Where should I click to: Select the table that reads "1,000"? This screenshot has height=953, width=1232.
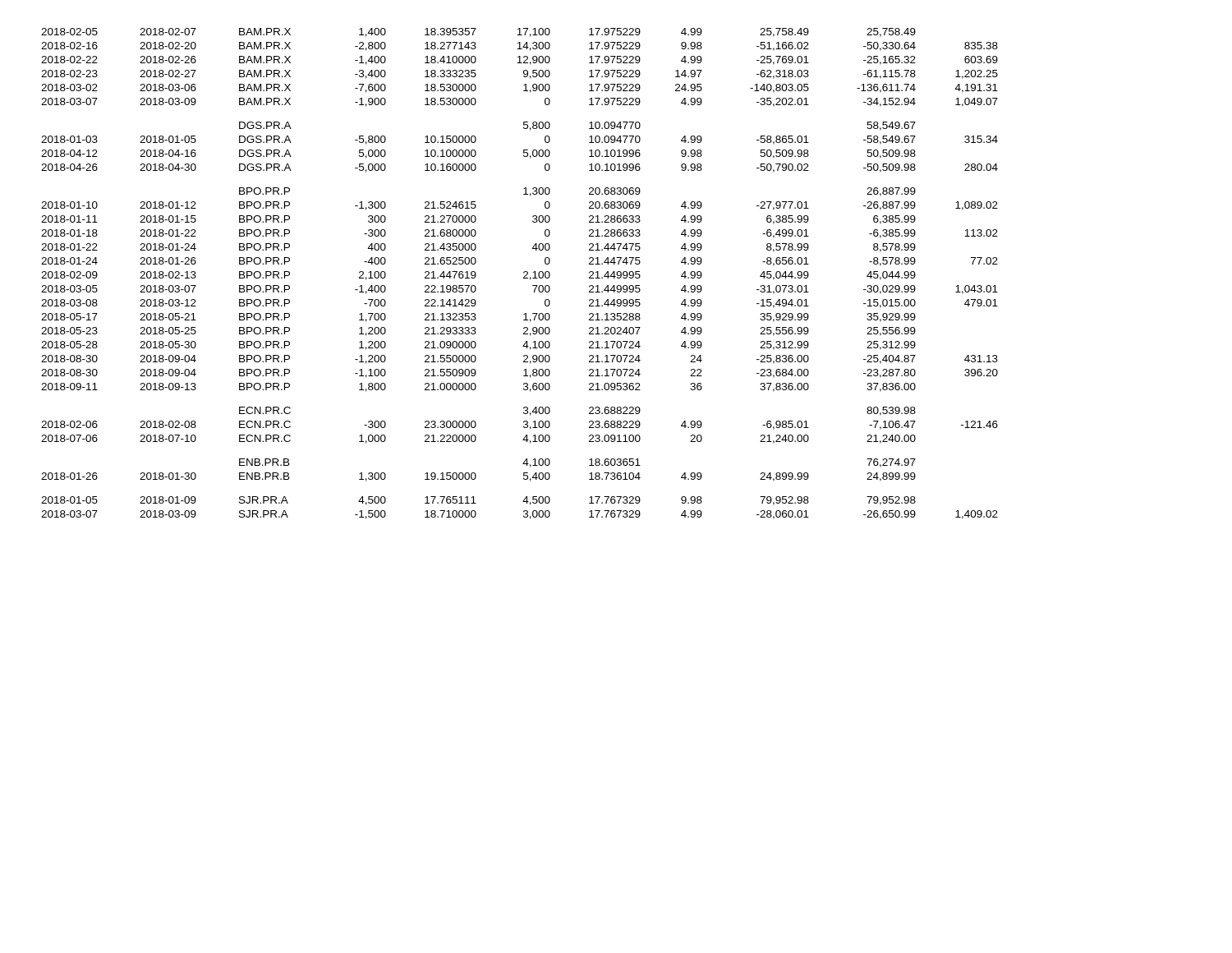coord(520,273)
